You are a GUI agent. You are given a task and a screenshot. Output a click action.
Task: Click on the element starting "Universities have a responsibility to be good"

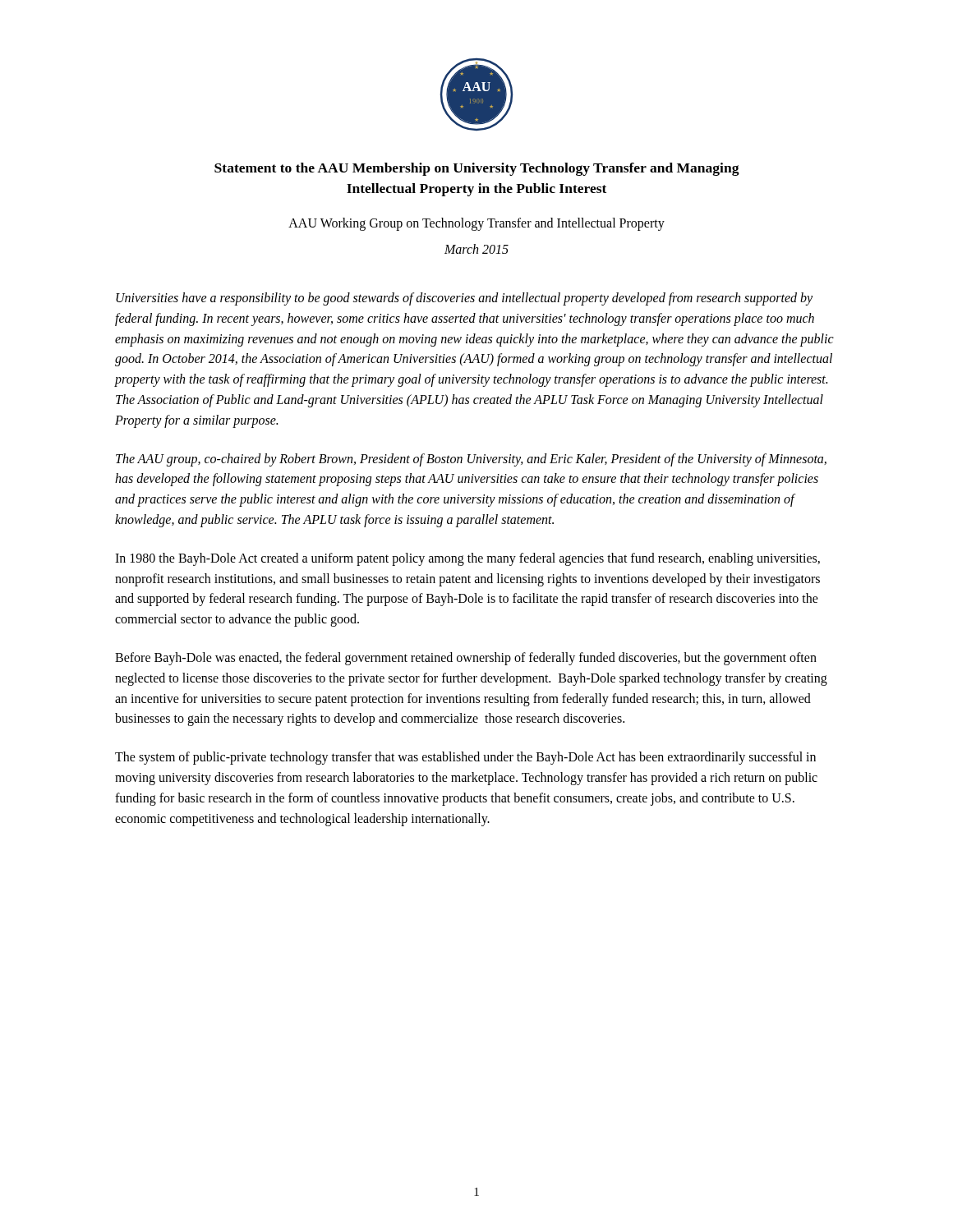pyautogui.click(x=474, y=359)
